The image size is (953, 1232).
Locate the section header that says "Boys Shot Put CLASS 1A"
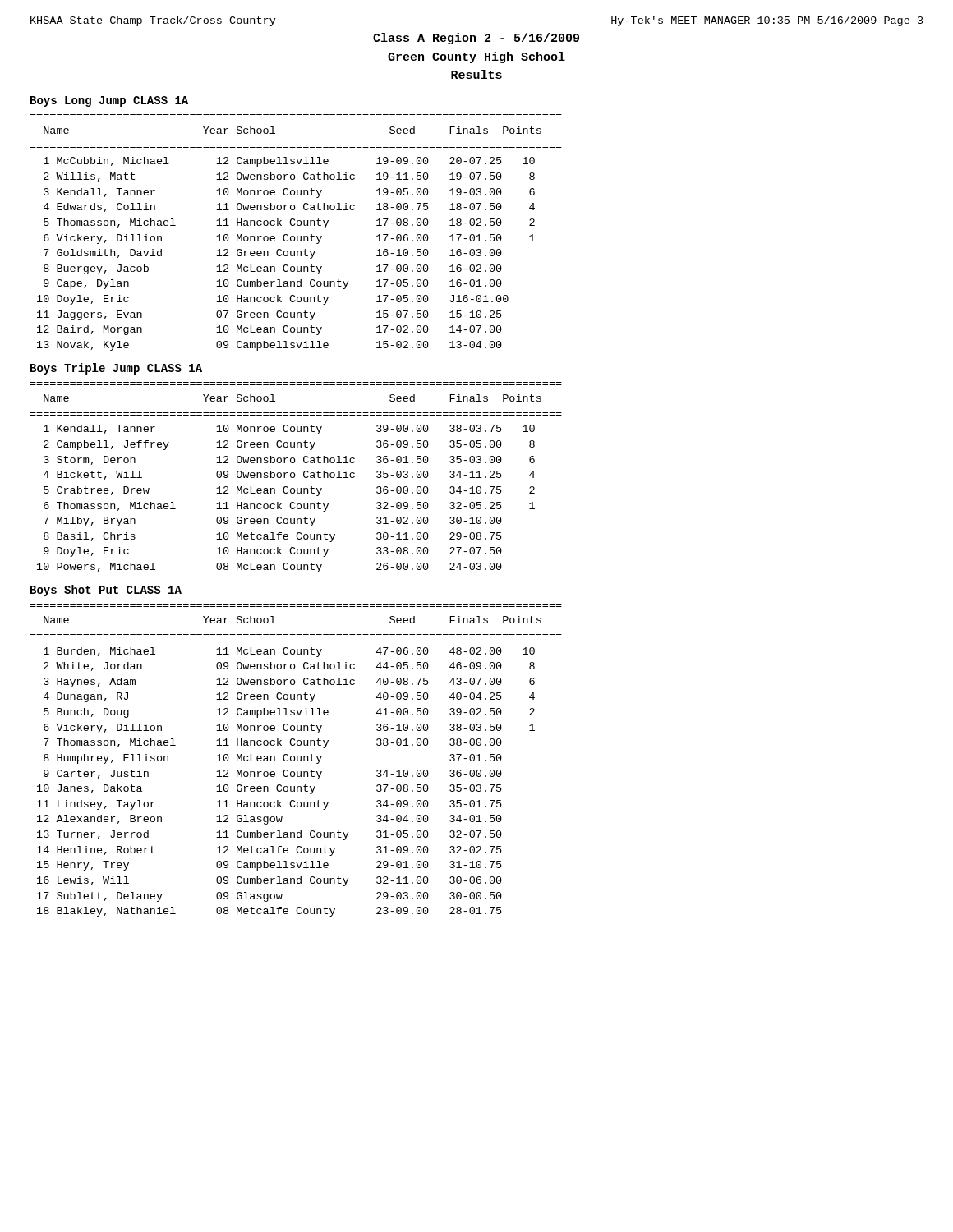pos(105,590)
